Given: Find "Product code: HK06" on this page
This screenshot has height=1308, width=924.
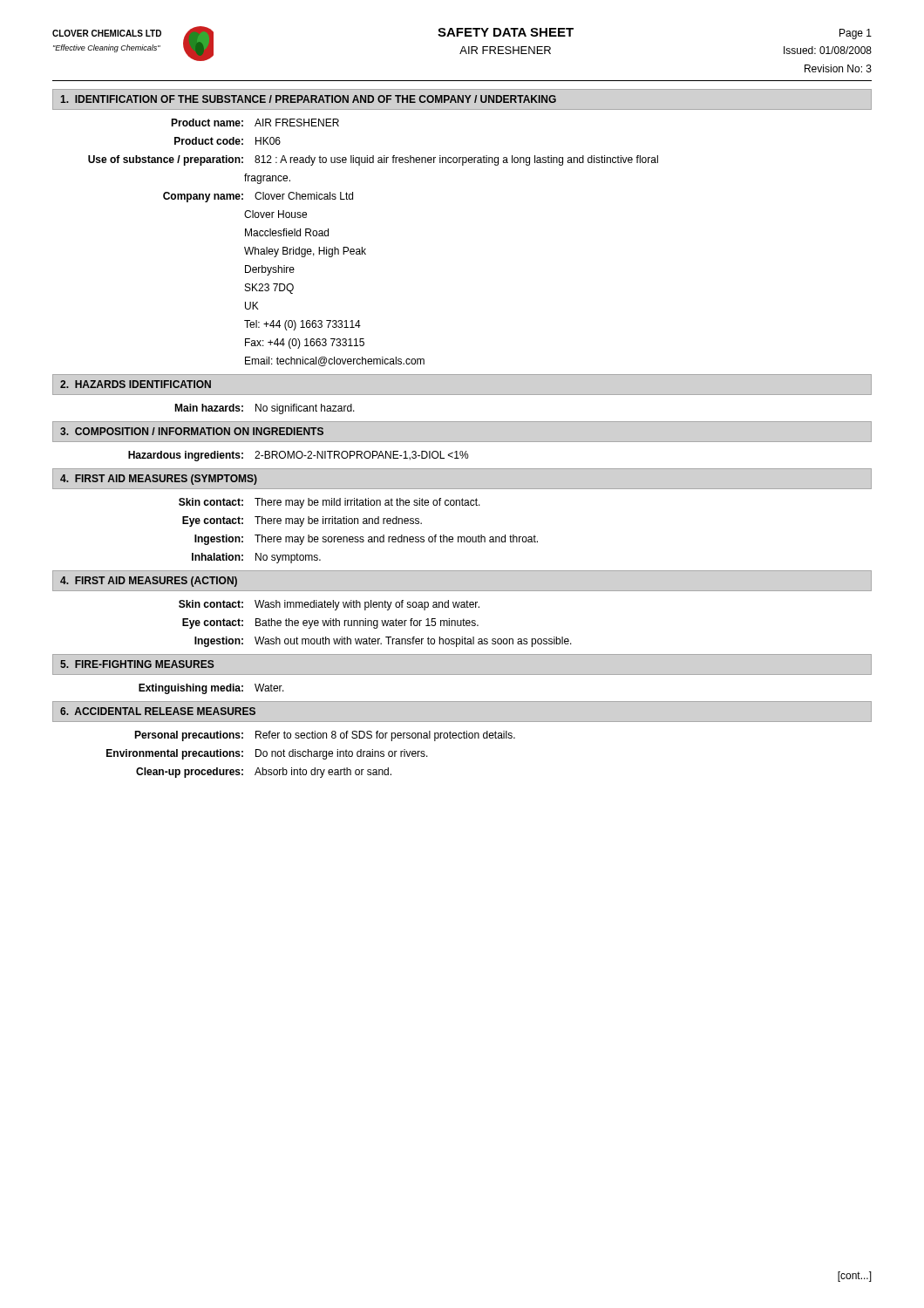Looking at the screenshot, I should coord(228,141).
